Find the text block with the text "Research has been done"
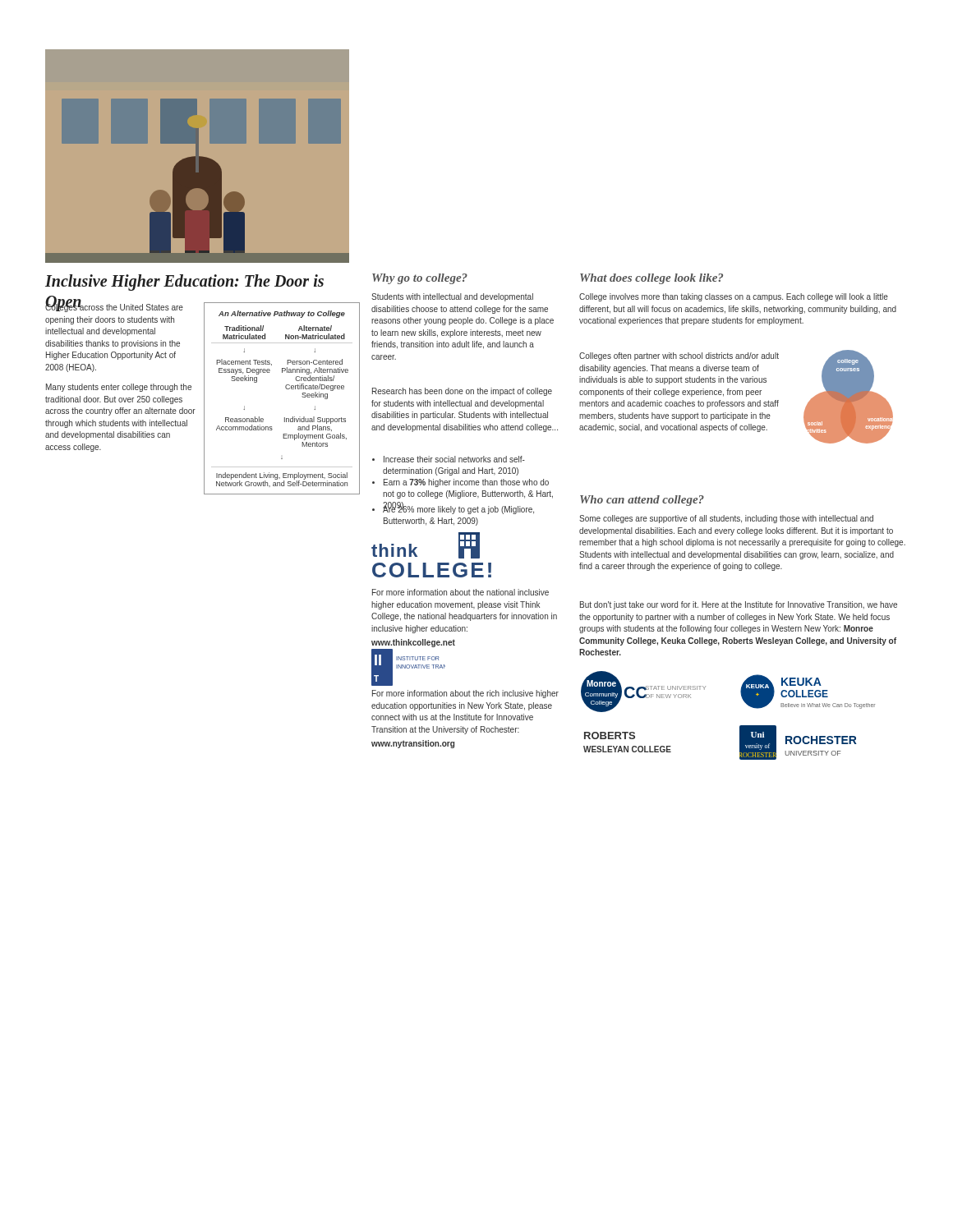 [465, 410]
